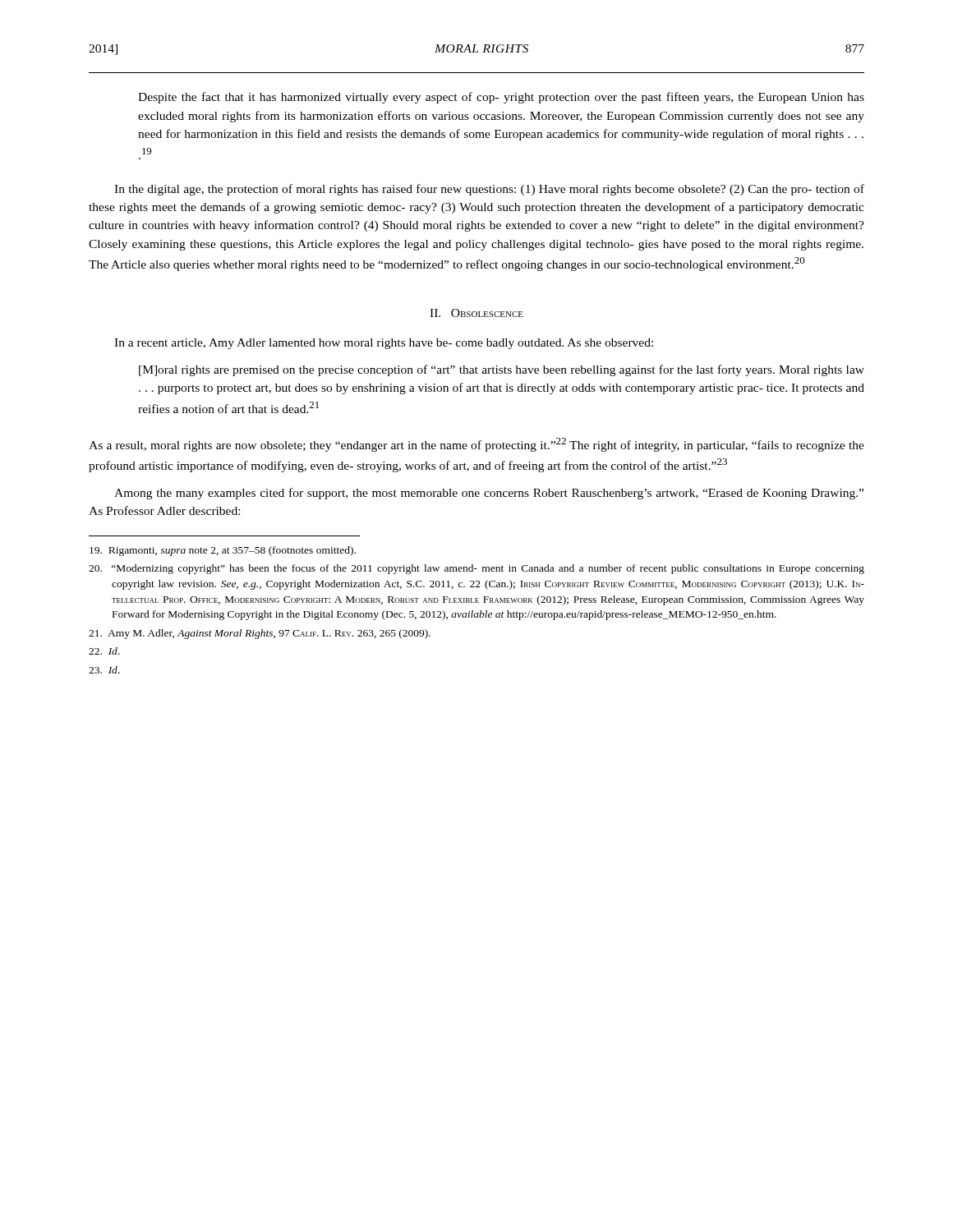Select the element starting "Despite the fact that it has harmonized"
The image size is (953, 1232).
click(x=501, y=126)
